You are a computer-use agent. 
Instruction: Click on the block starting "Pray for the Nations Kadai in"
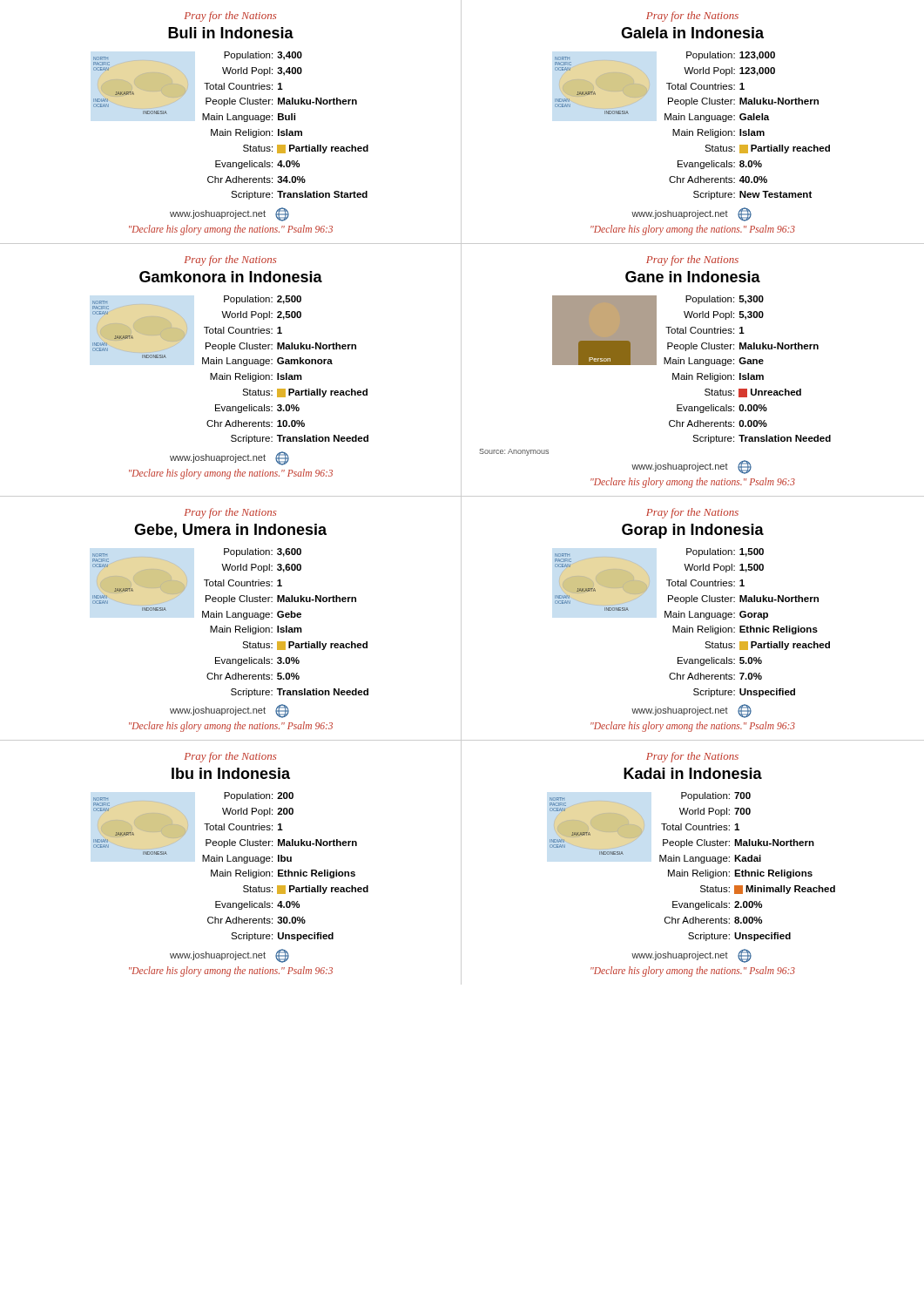[x=692, y=863]
